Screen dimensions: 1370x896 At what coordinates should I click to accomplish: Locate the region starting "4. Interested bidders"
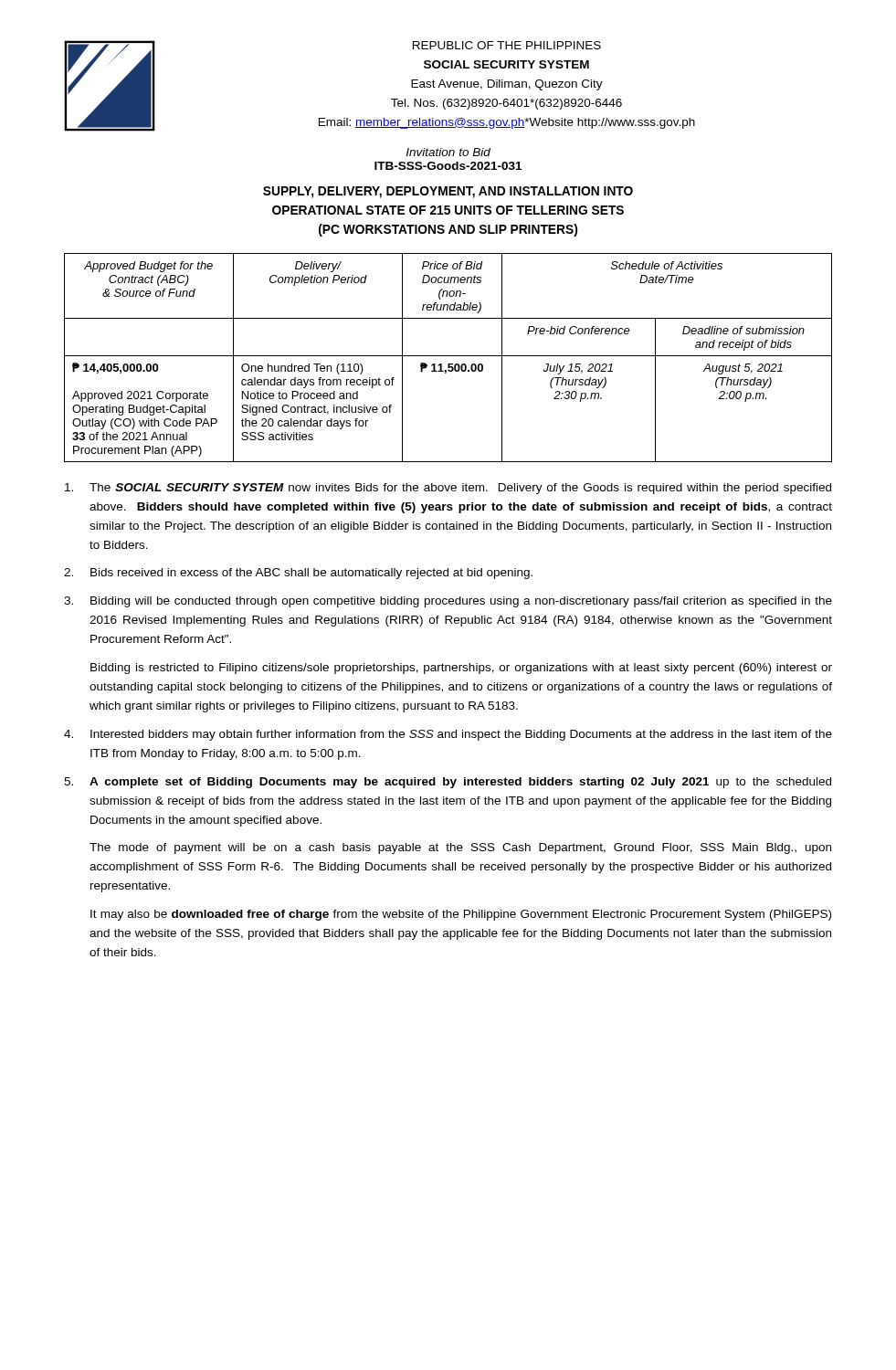tap(448, 744)
